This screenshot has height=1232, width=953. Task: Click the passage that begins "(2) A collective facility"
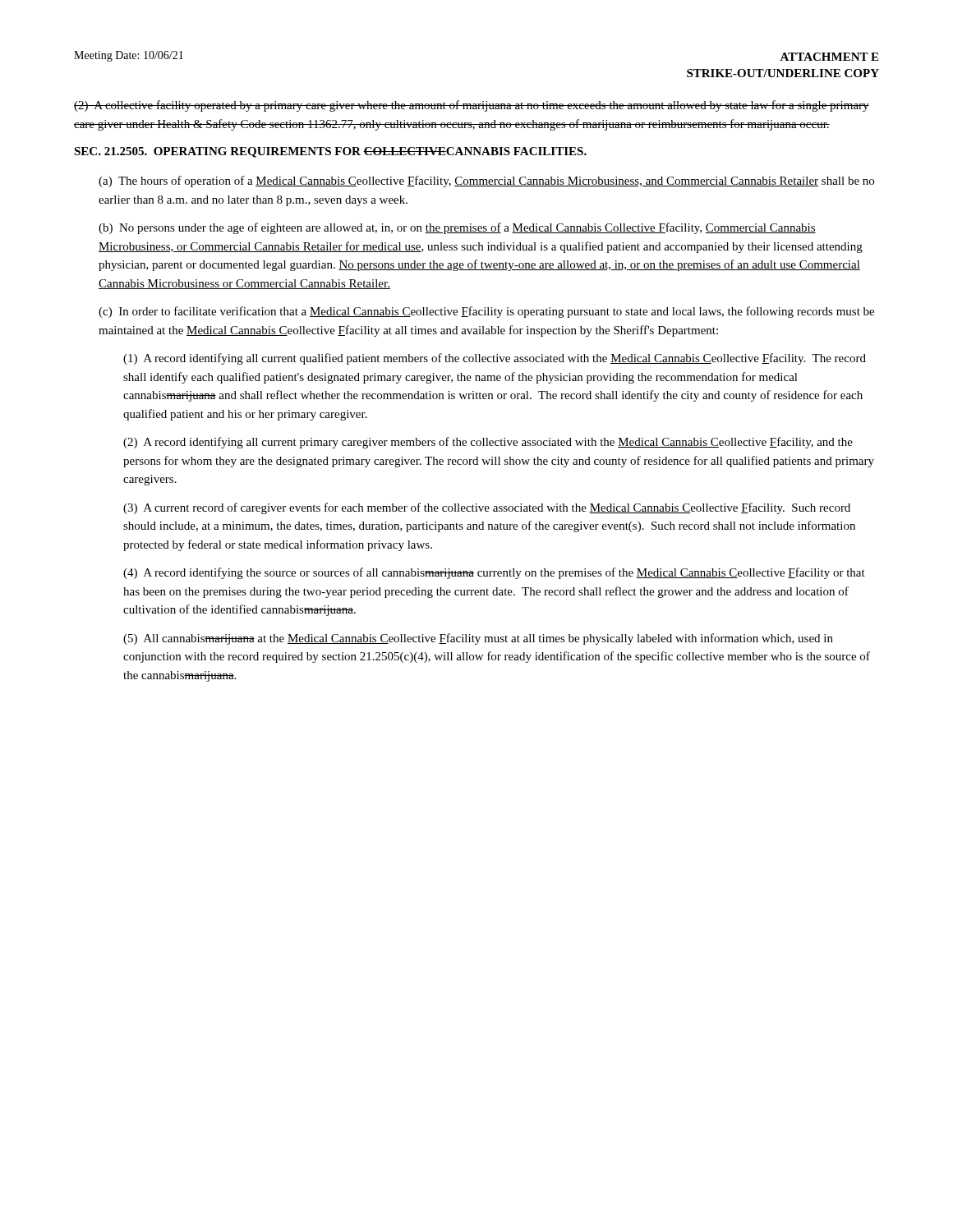(x=471, y=114)
